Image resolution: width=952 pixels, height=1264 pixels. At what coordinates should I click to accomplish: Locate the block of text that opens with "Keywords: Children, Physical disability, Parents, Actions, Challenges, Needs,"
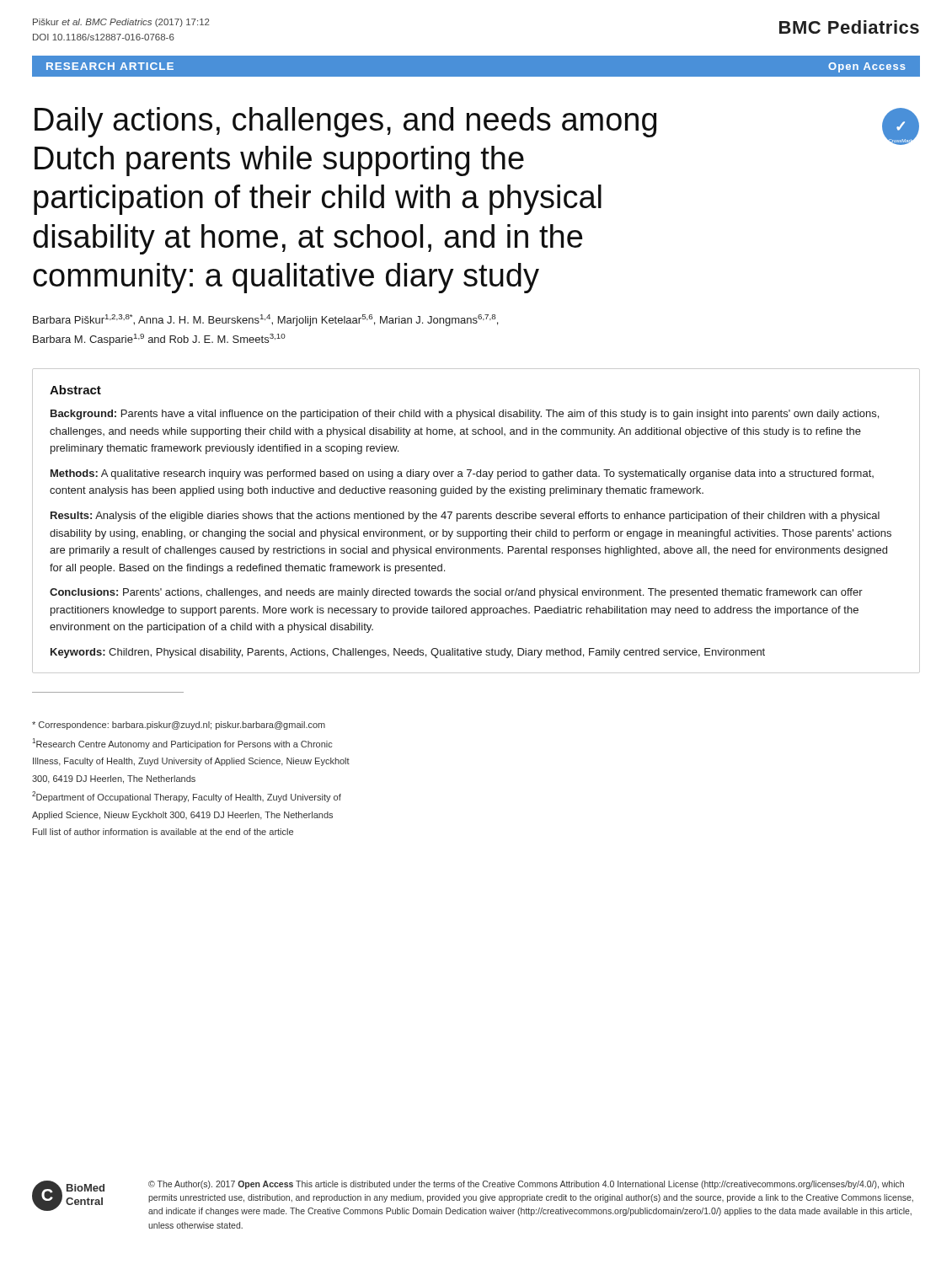pos(407,652)
